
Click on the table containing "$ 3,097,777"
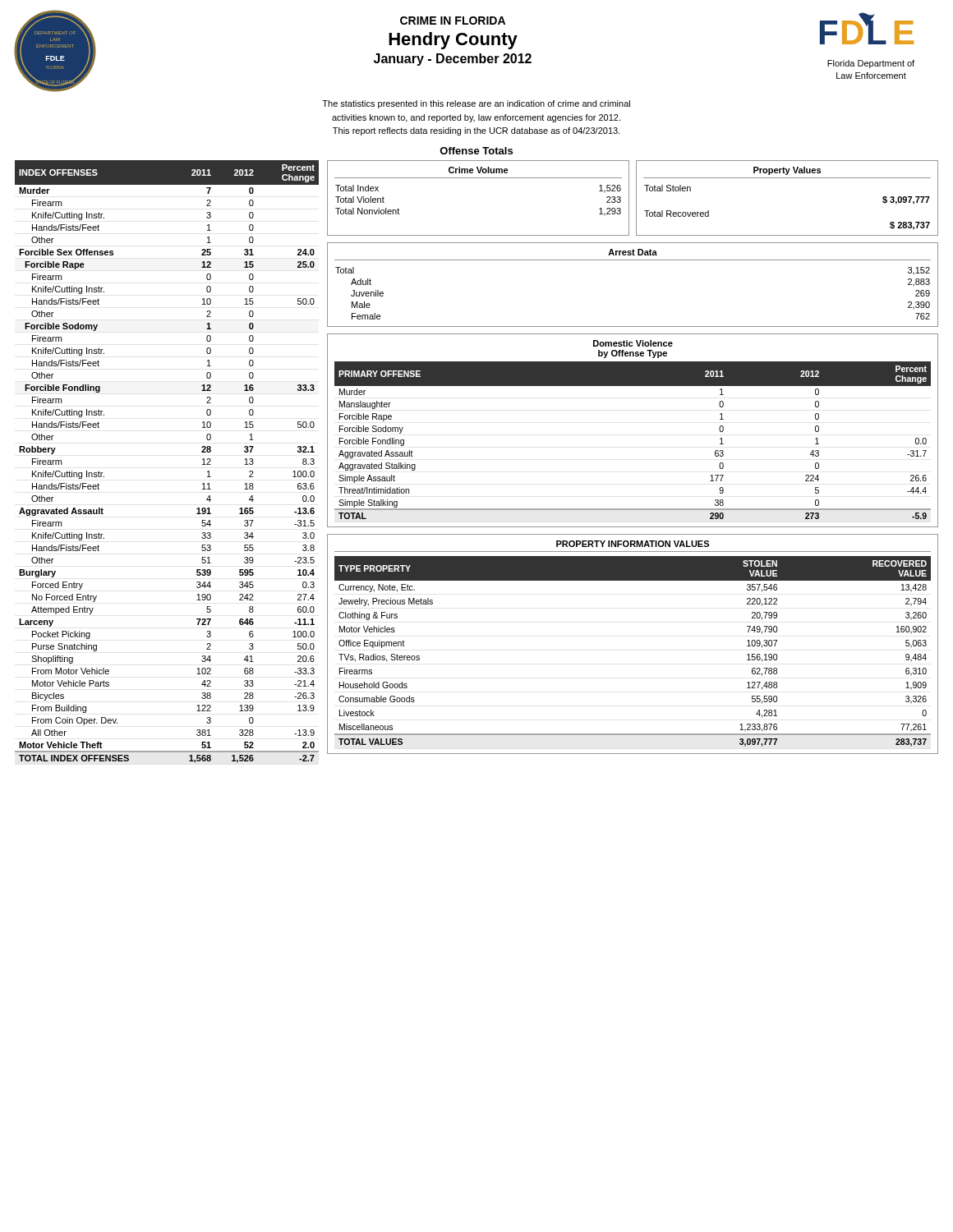coord(787,198)
